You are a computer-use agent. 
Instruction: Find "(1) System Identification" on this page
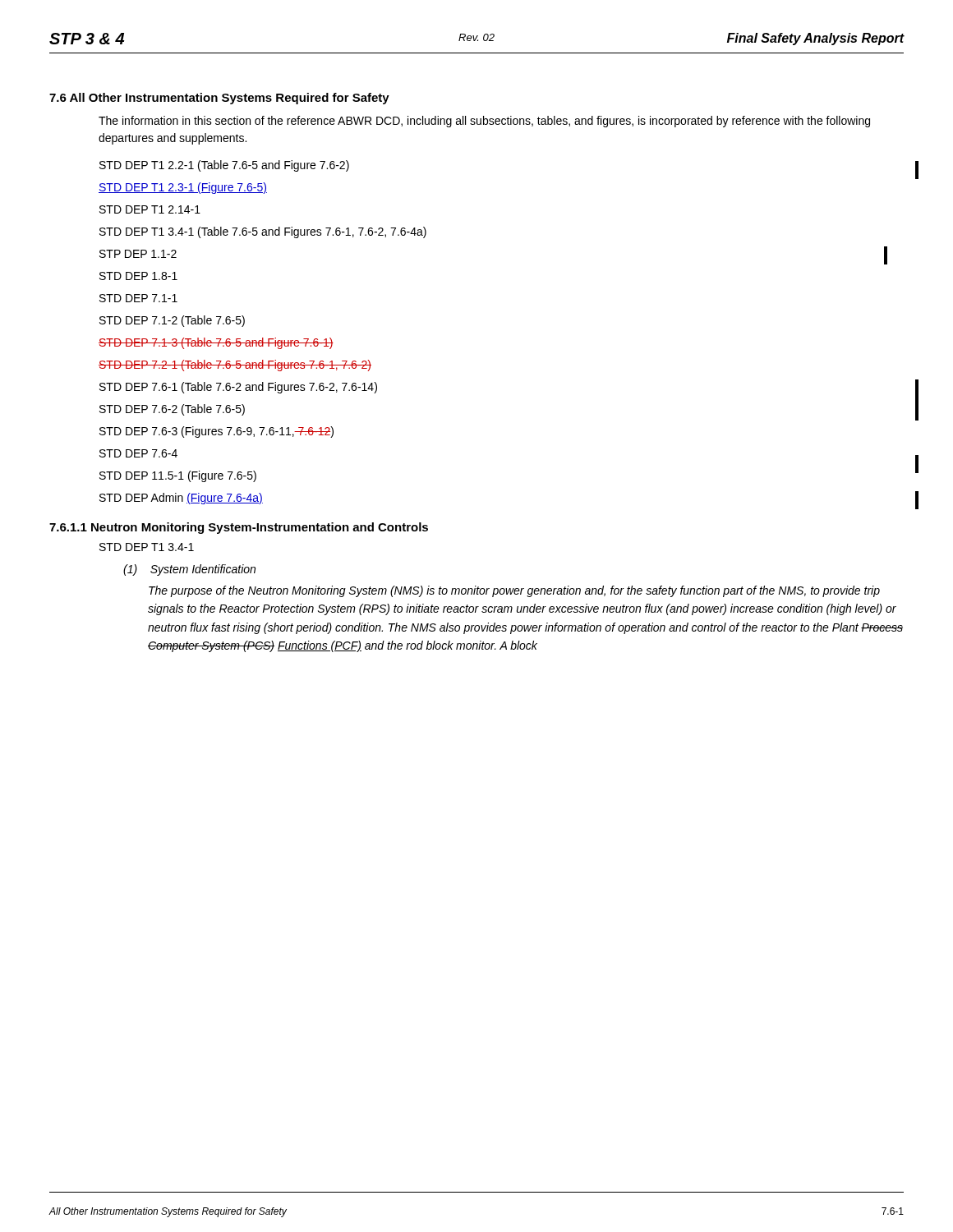pyautogui.click(x=190, y=569)
